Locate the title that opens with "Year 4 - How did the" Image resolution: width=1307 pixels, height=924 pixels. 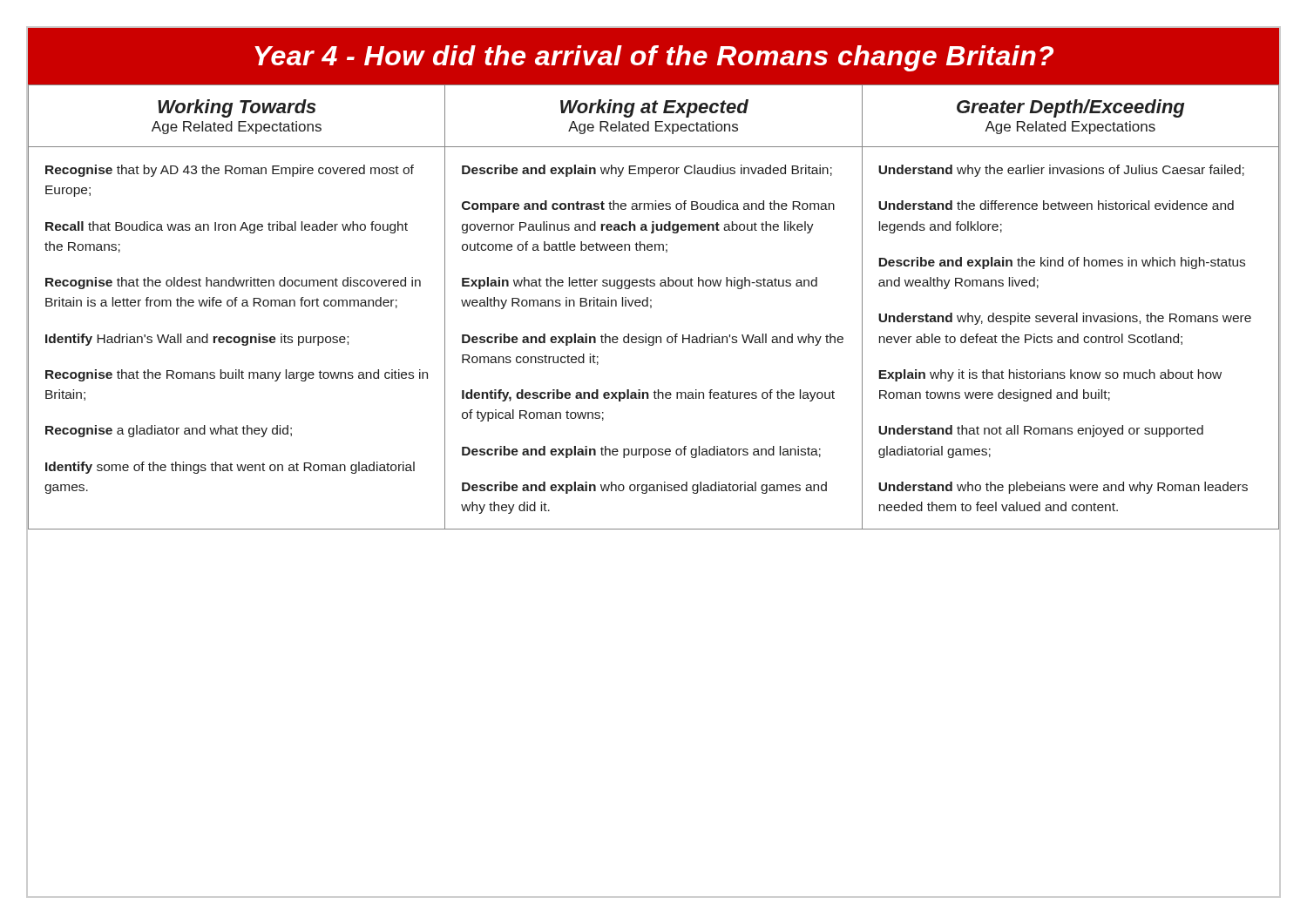click(x=654, y=56)
